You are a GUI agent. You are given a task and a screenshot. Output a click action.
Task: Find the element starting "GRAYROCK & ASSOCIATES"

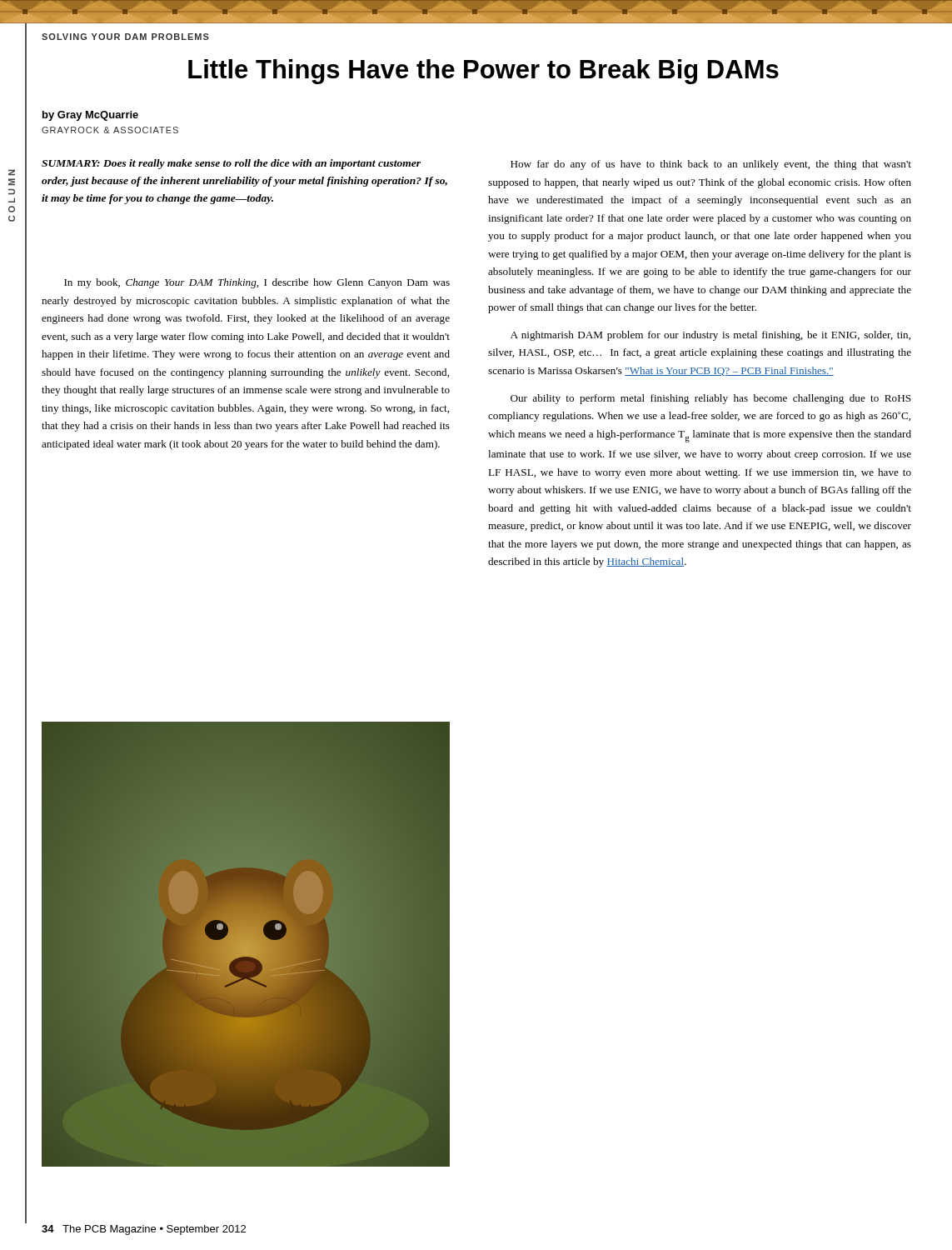[111, 130]
